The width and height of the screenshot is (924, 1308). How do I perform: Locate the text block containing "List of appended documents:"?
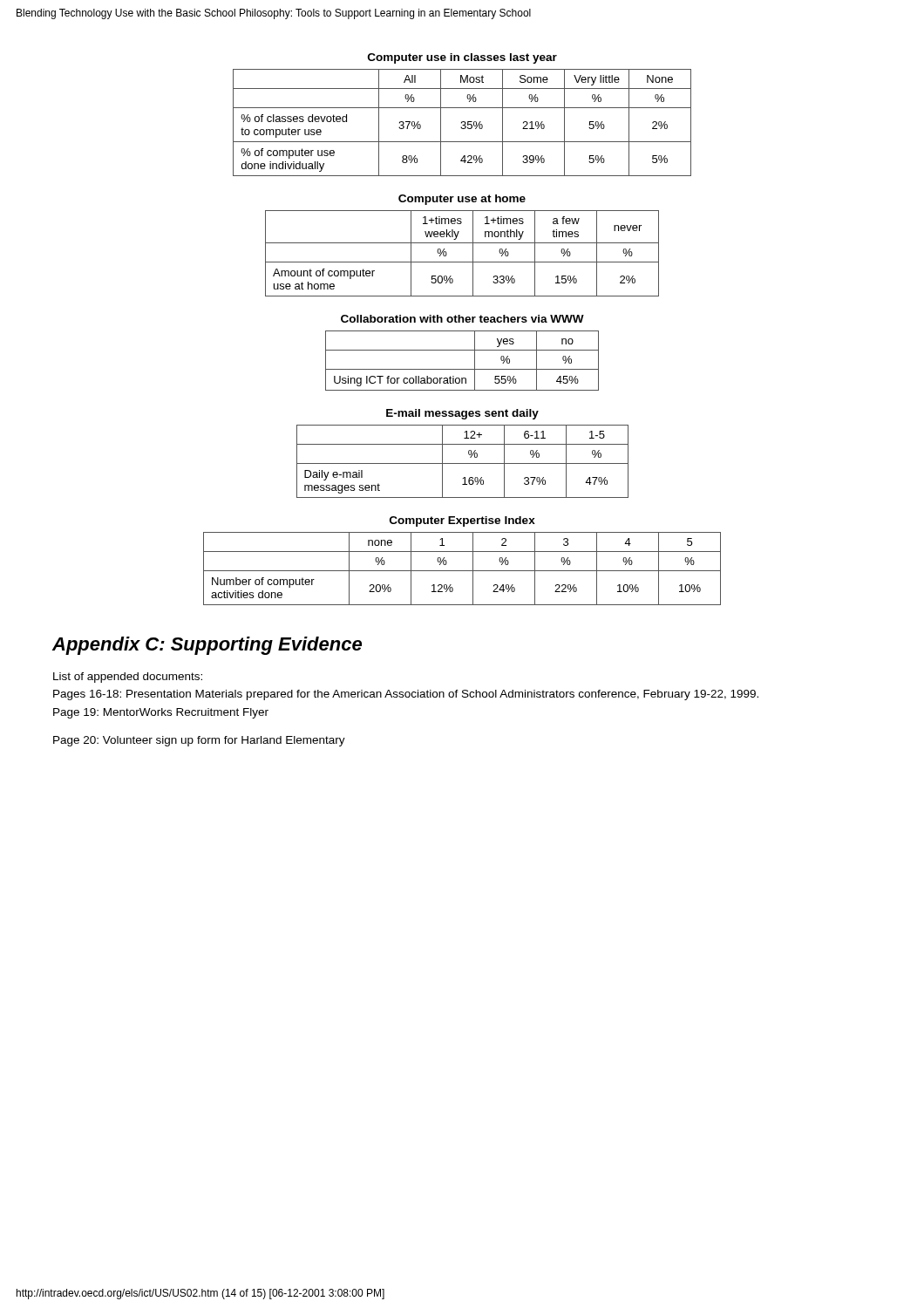406,694
